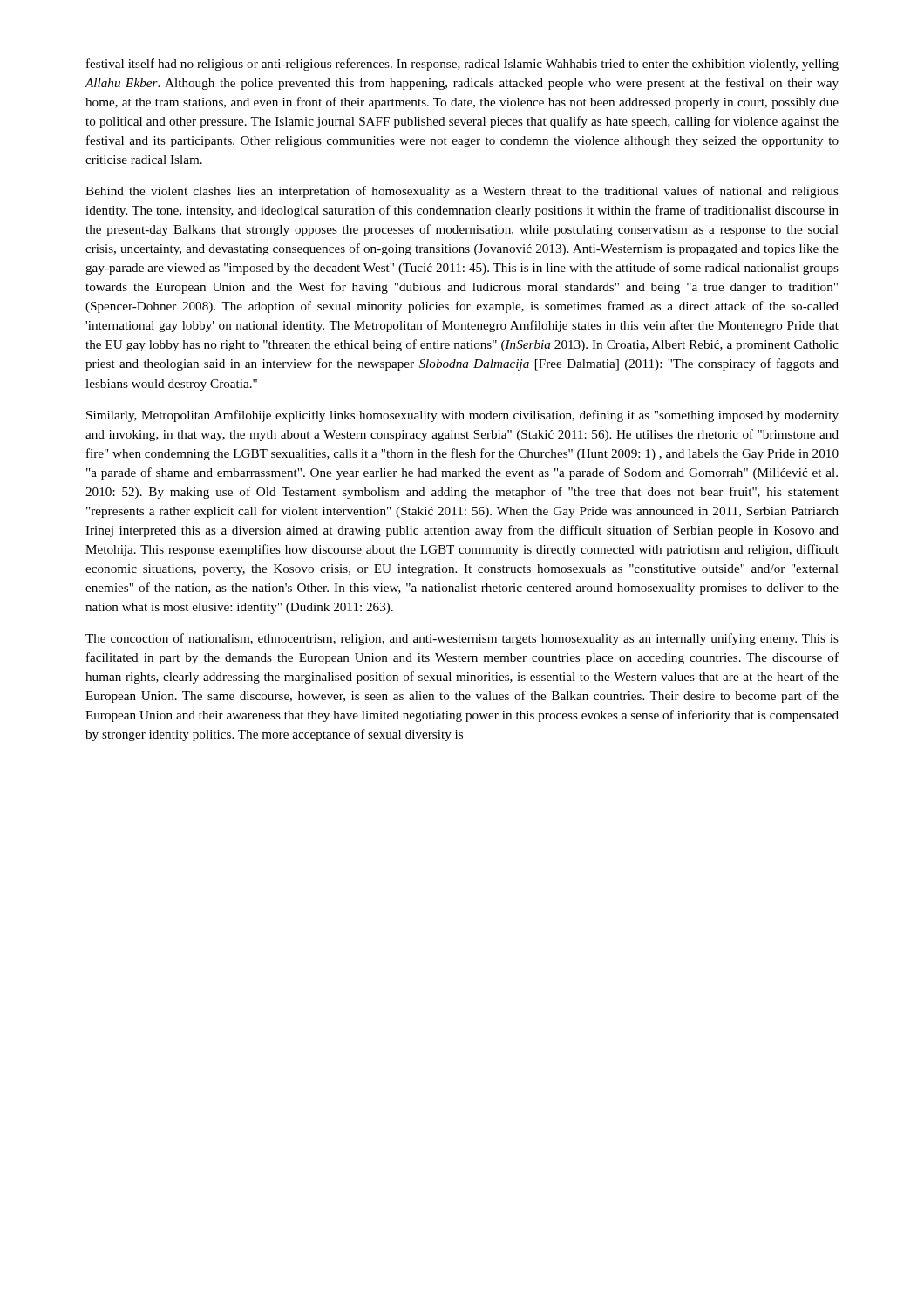Select the text block that says "Behind the violent"

pos(462,287)
